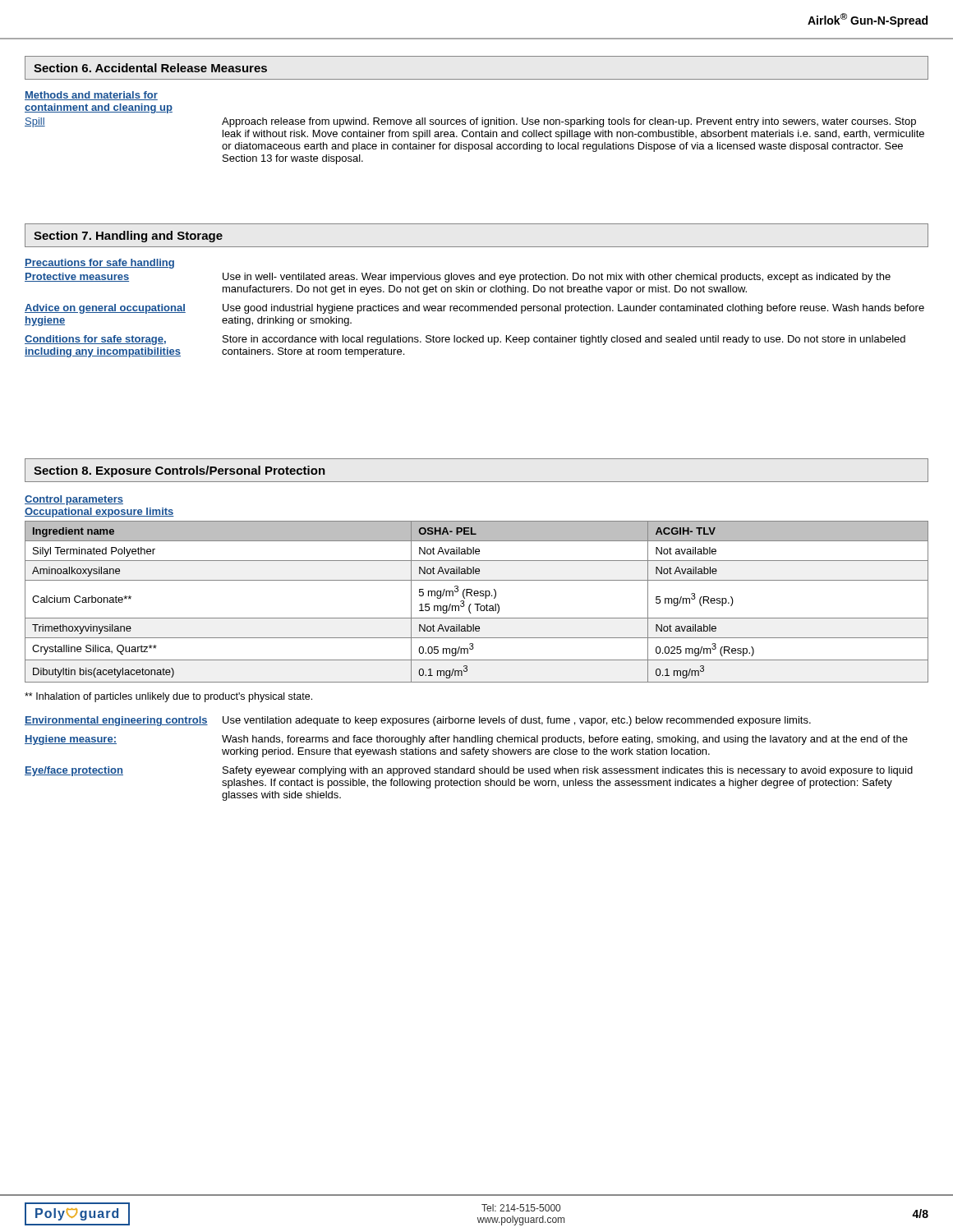Find the text block containing "Methods and materials for containment and cleaning"

[x=91, y=96]
